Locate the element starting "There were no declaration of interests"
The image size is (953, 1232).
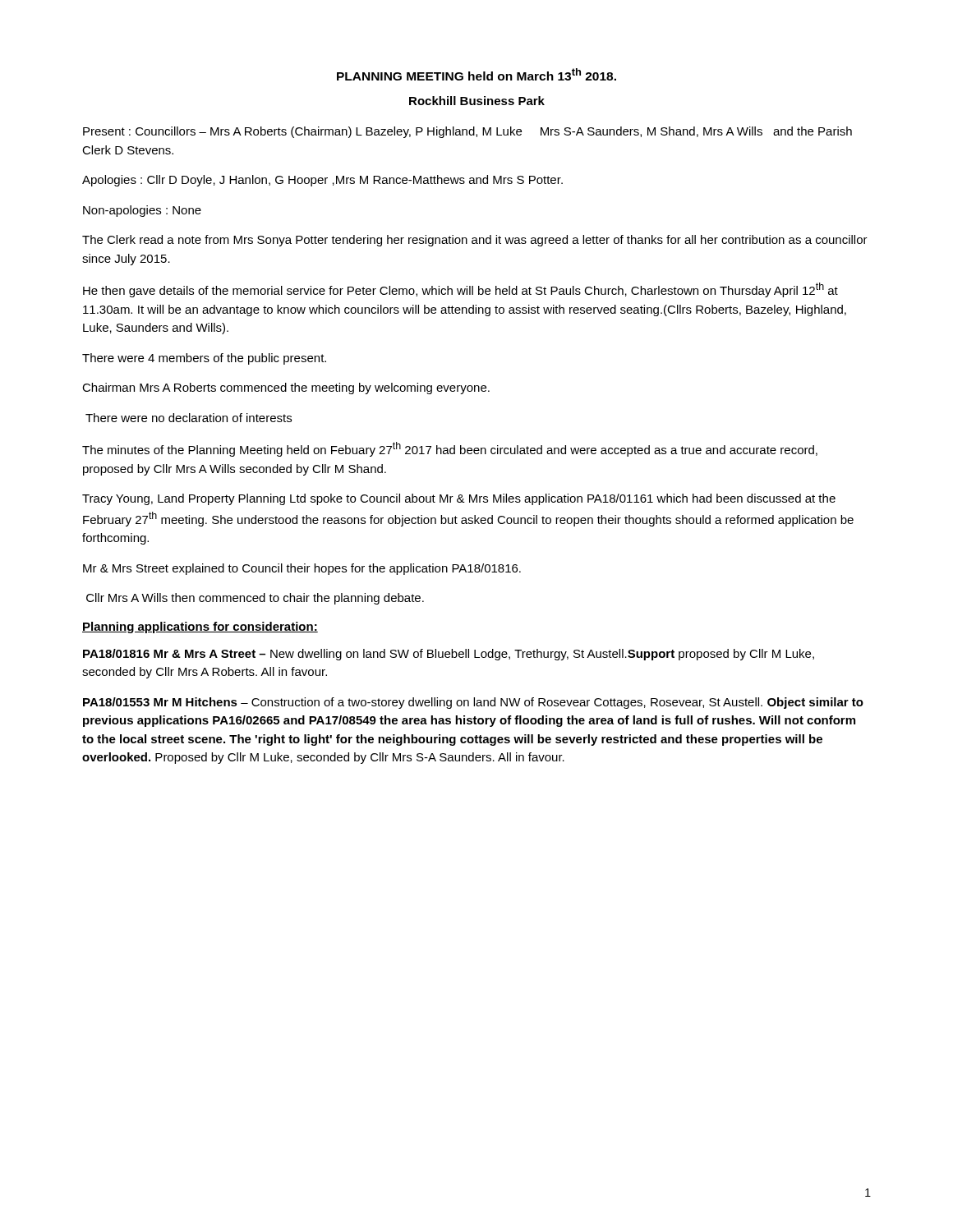(187, 417)
